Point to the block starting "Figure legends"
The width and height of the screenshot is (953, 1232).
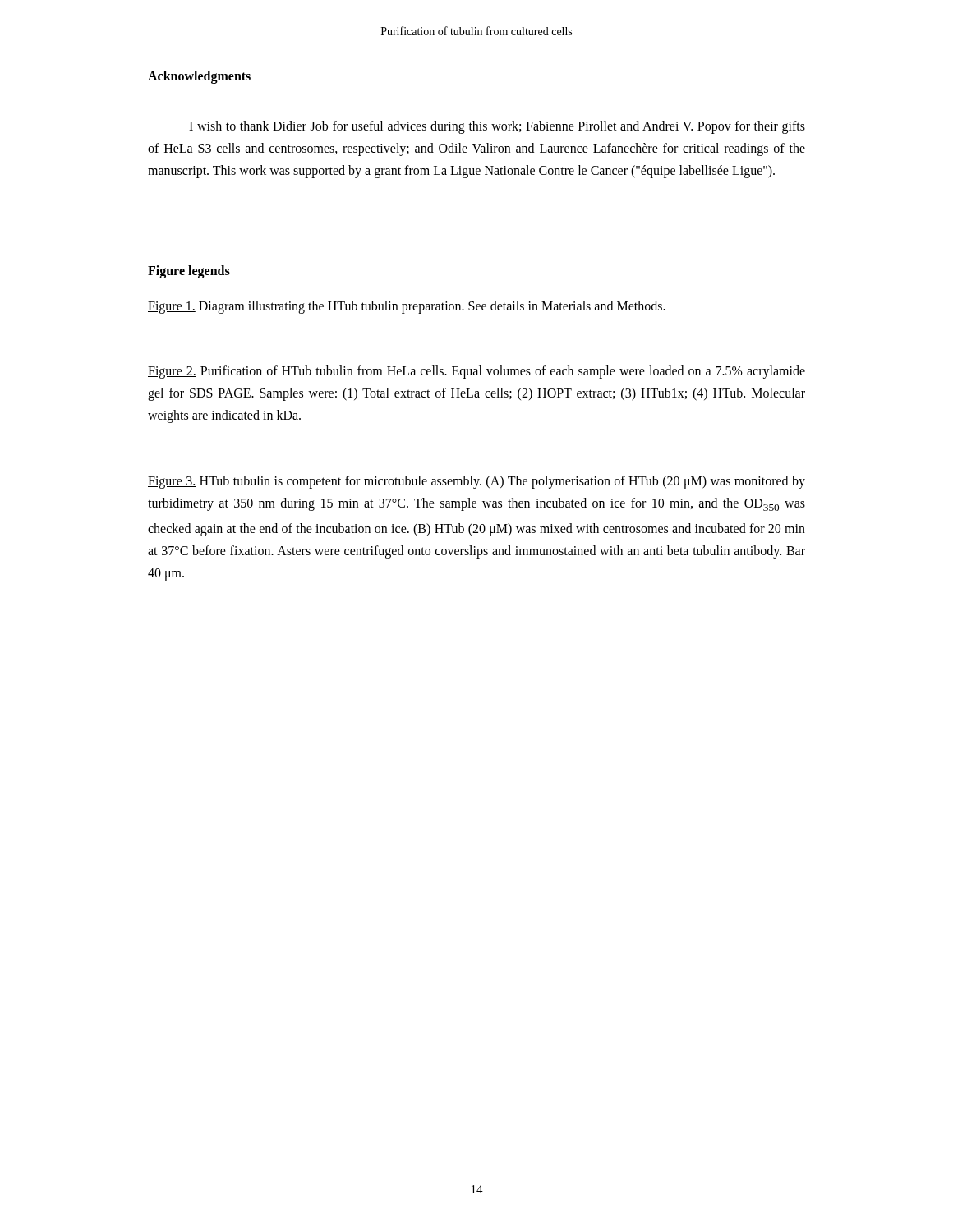pyautogui.click(x=189, y=271)
